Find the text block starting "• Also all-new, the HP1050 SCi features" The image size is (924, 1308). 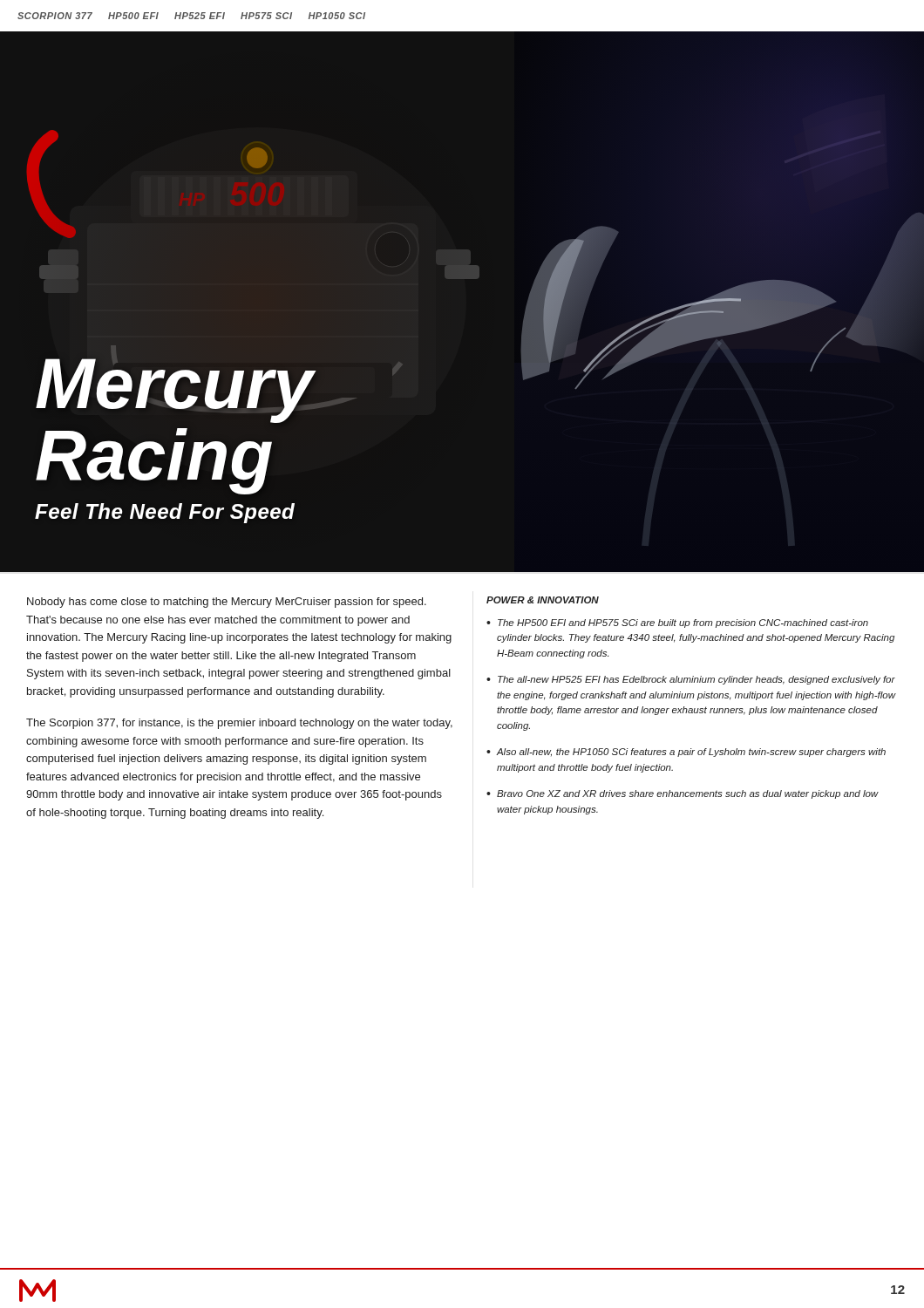[696, 760]
